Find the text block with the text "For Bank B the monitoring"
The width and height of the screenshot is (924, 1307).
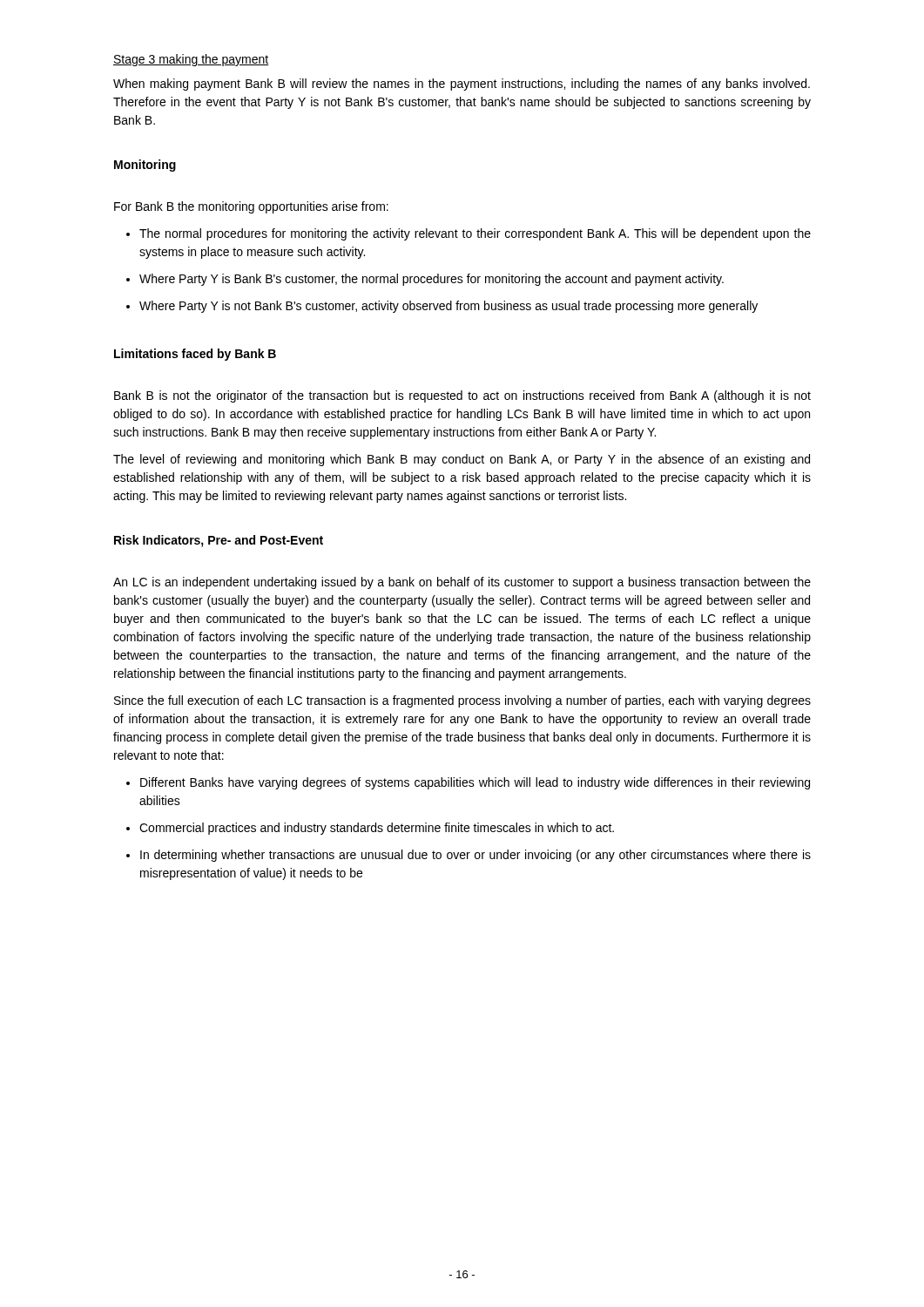tap(251, 207)
